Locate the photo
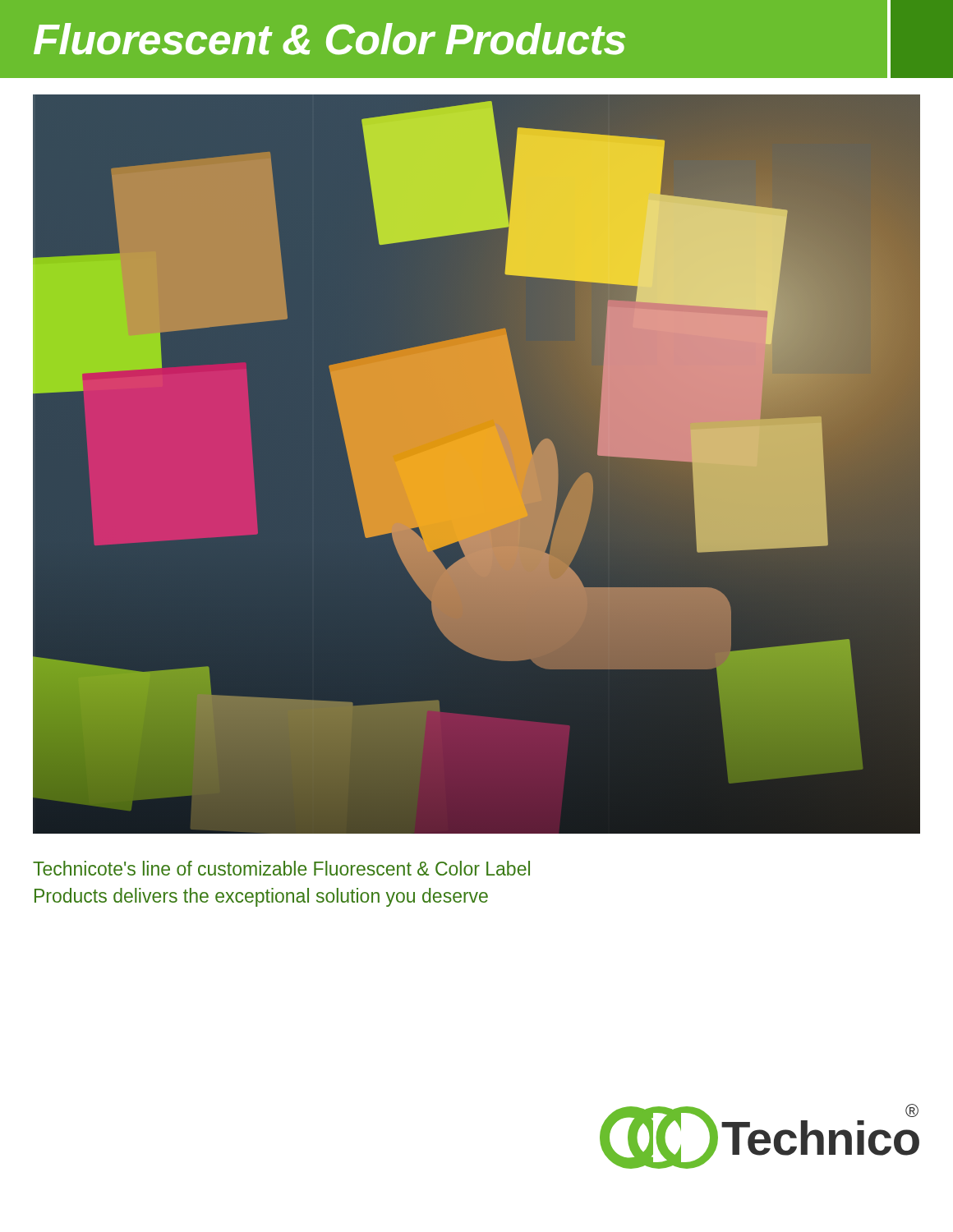The image size is (953, 1232). pos(476,464)
